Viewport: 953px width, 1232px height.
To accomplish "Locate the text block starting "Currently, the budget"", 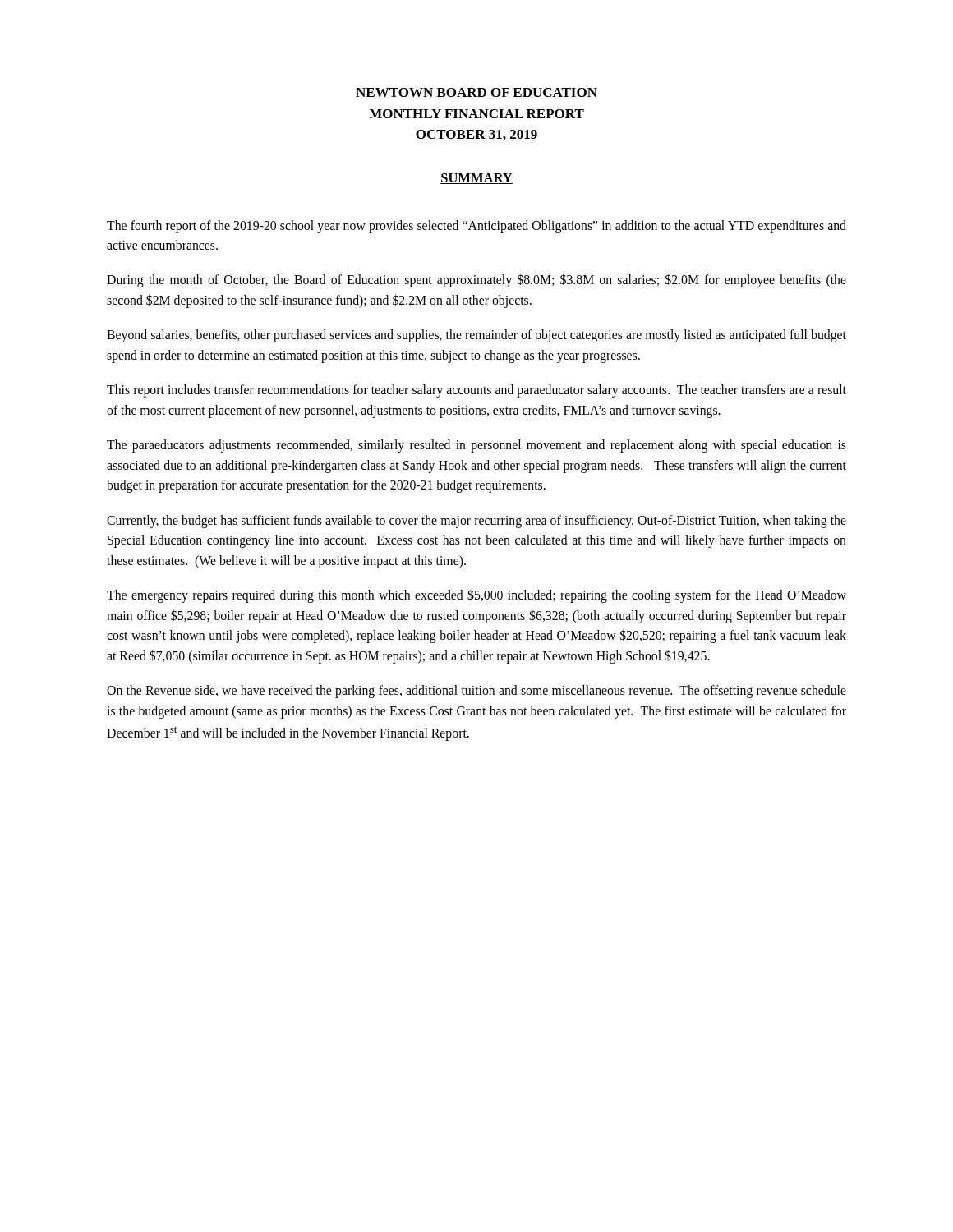I will [476, 540].
